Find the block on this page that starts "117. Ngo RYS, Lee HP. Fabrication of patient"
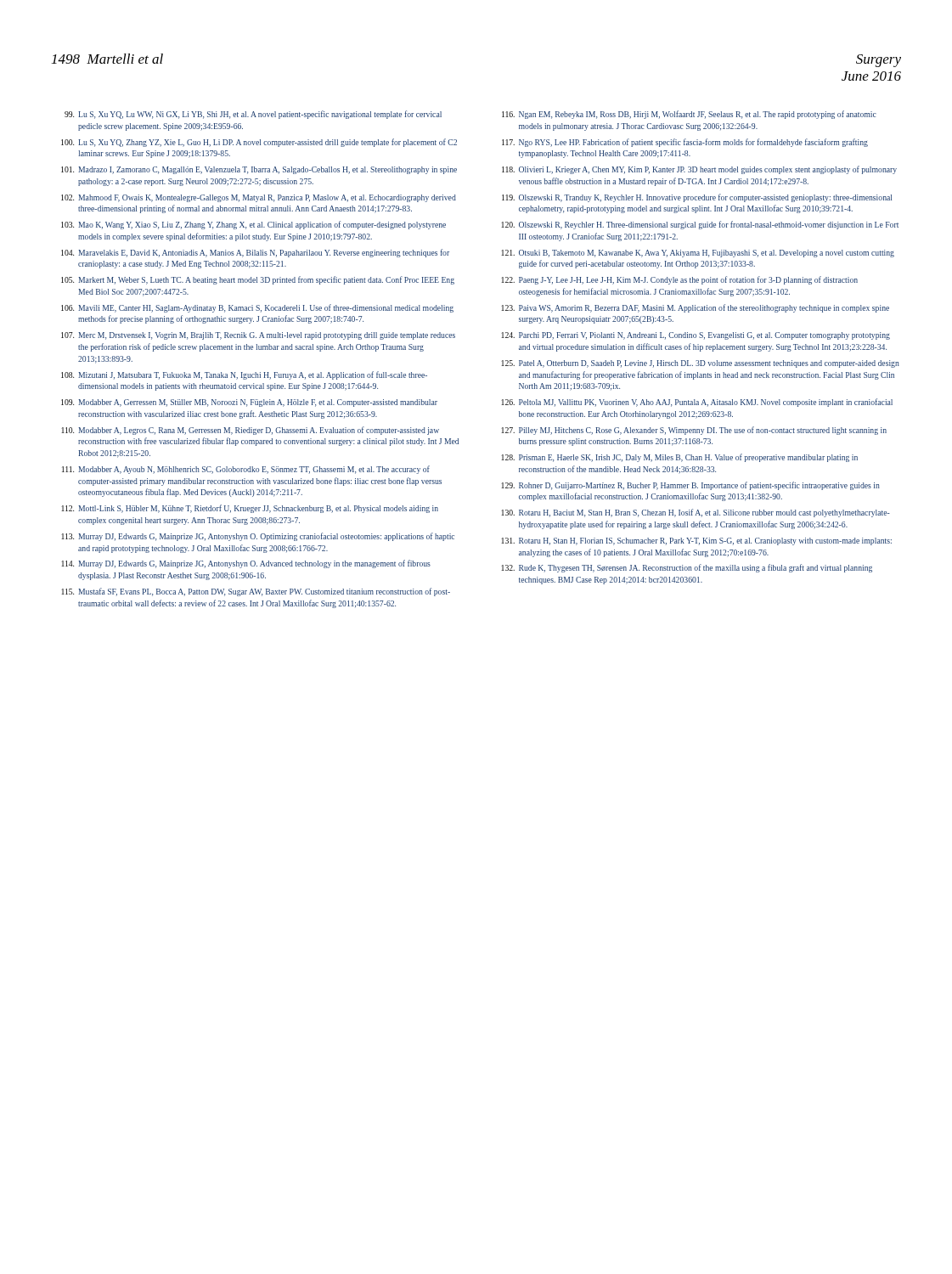 tap(696, 148)
